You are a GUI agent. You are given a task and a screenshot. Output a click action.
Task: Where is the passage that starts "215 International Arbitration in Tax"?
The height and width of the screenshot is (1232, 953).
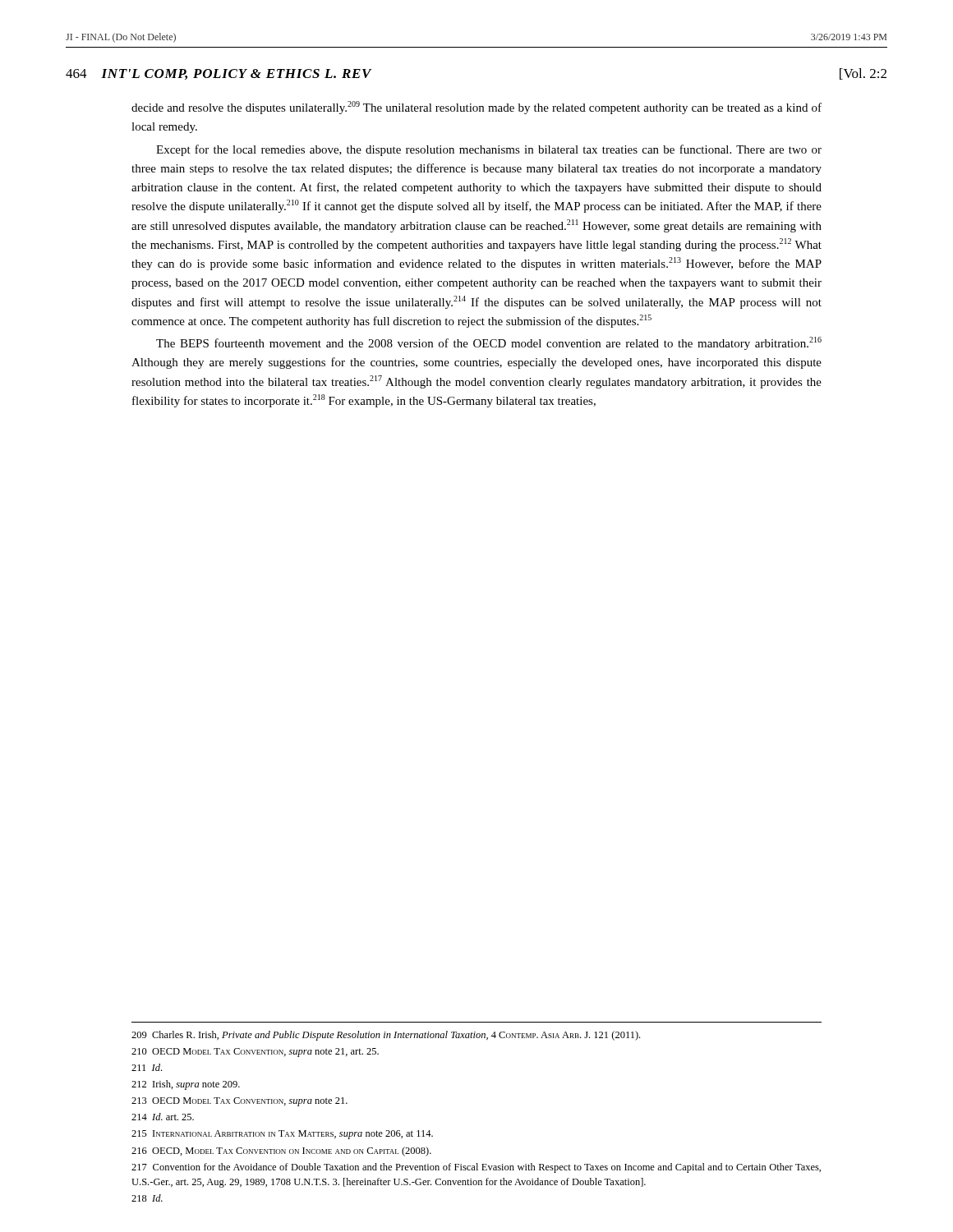282,1135
